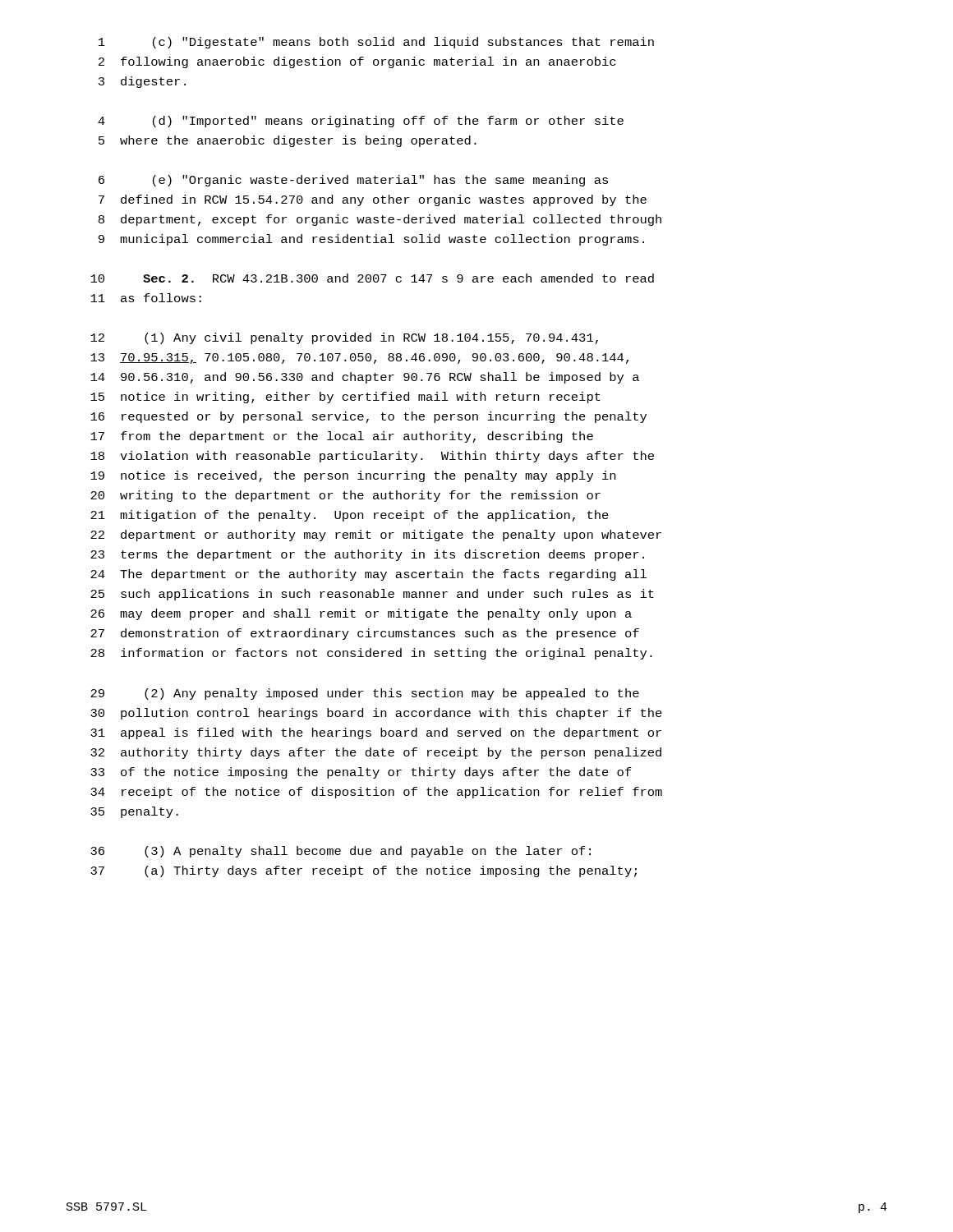953x1232 pixels.
Task: Find the text block that says "29 (2) Any"
Action: [x=476, y=753]
